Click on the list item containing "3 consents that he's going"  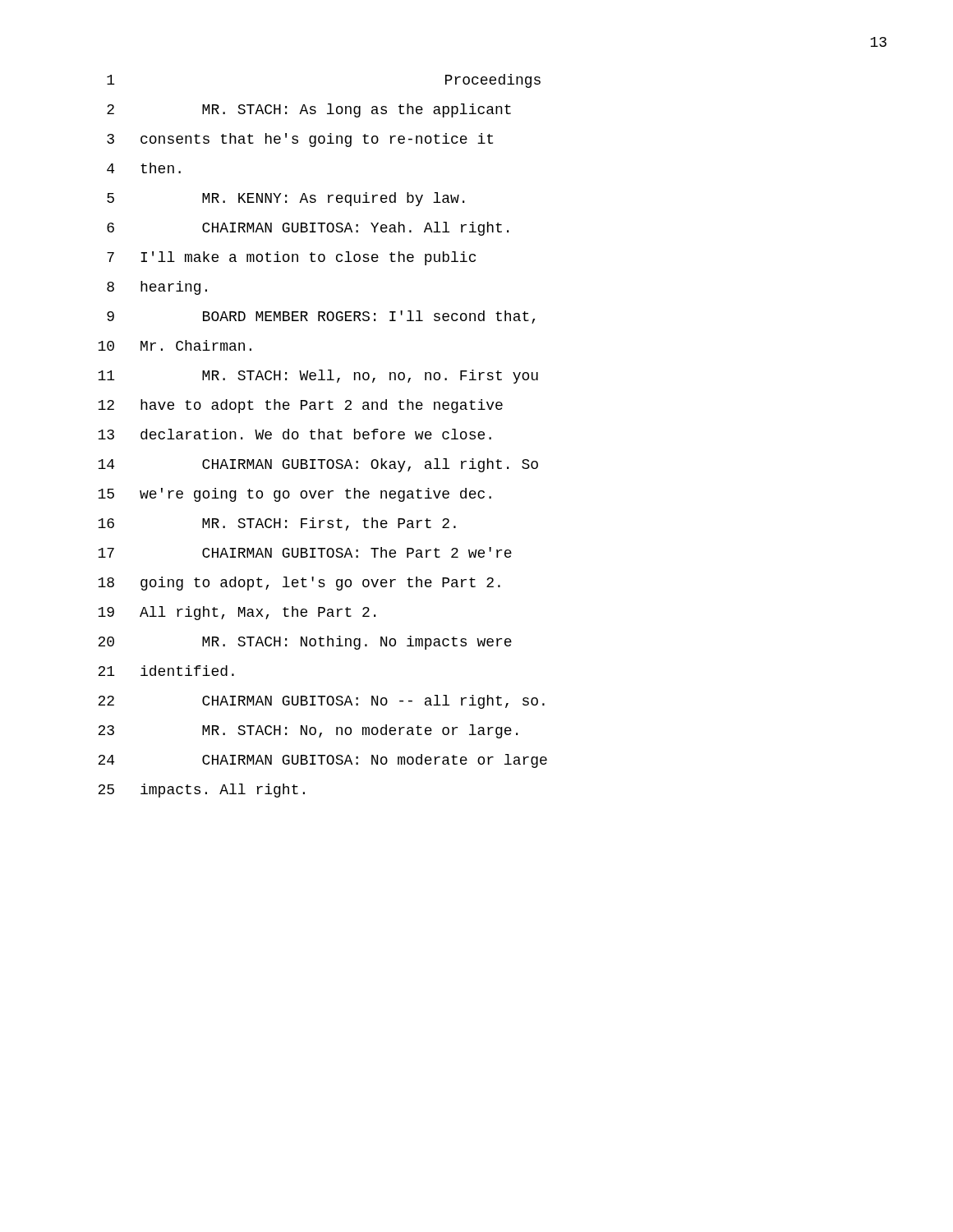pos(456,140)
